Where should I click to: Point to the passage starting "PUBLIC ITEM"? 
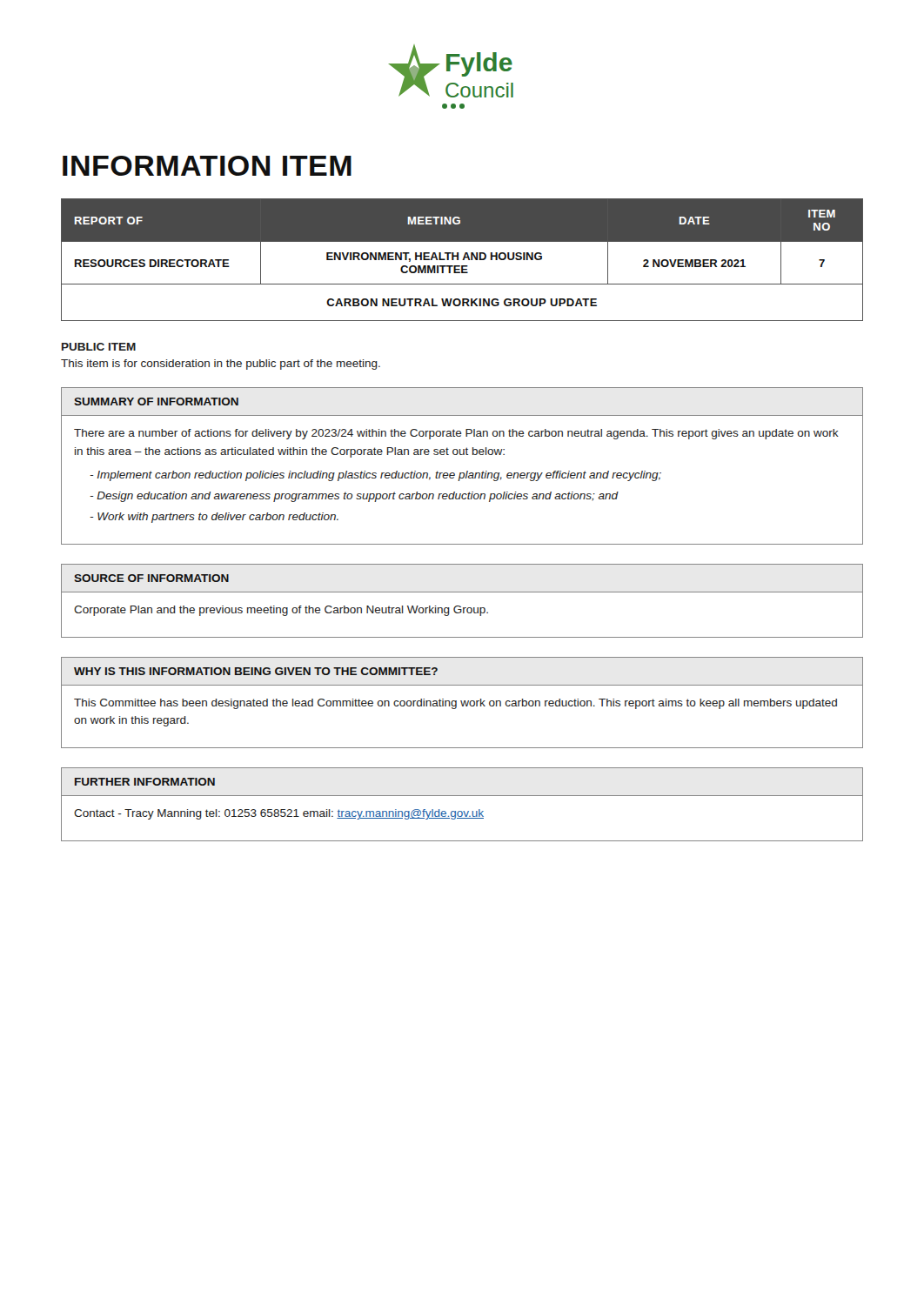point(98,347)
